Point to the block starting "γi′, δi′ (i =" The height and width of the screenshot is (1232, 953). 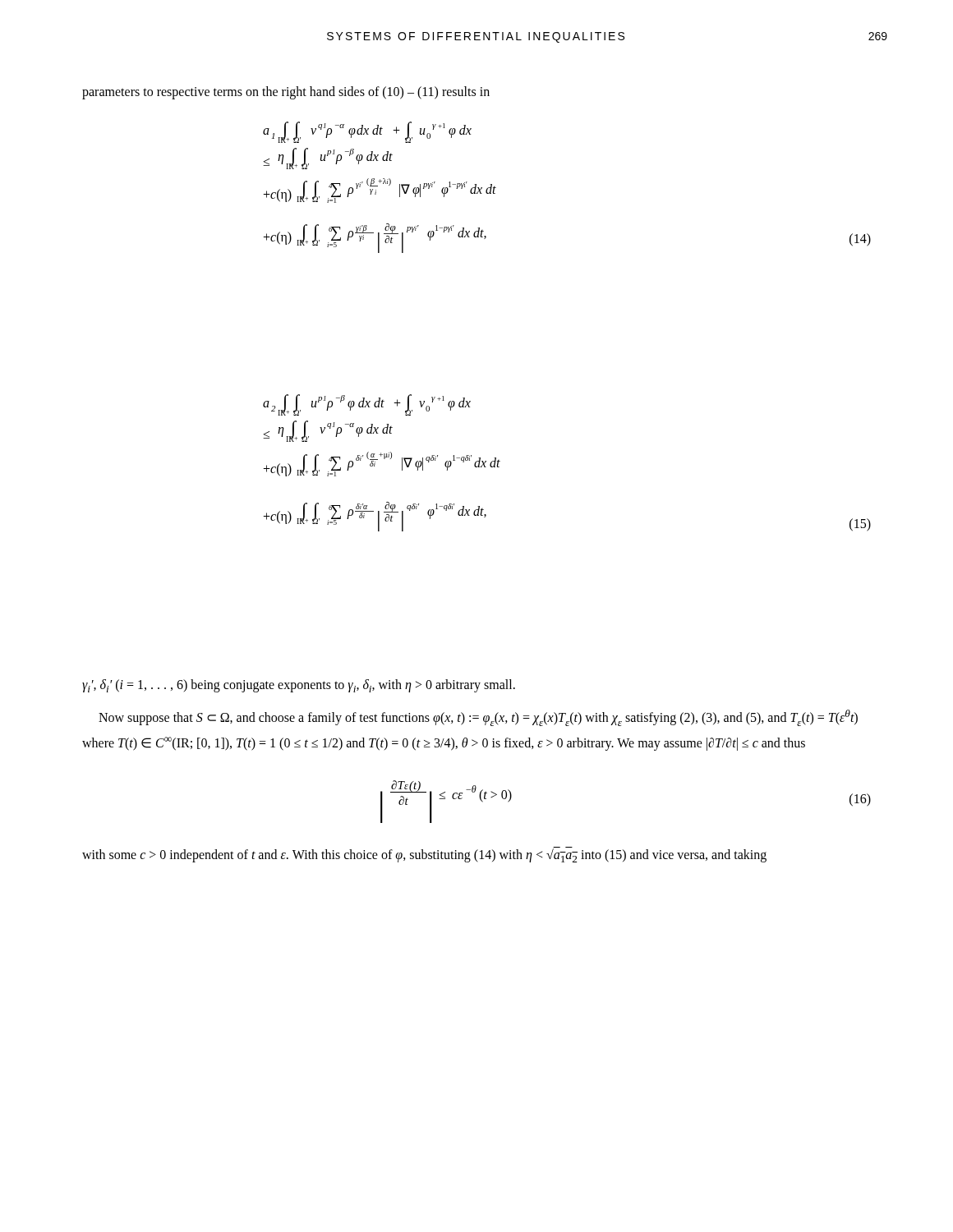coord(299,686)
